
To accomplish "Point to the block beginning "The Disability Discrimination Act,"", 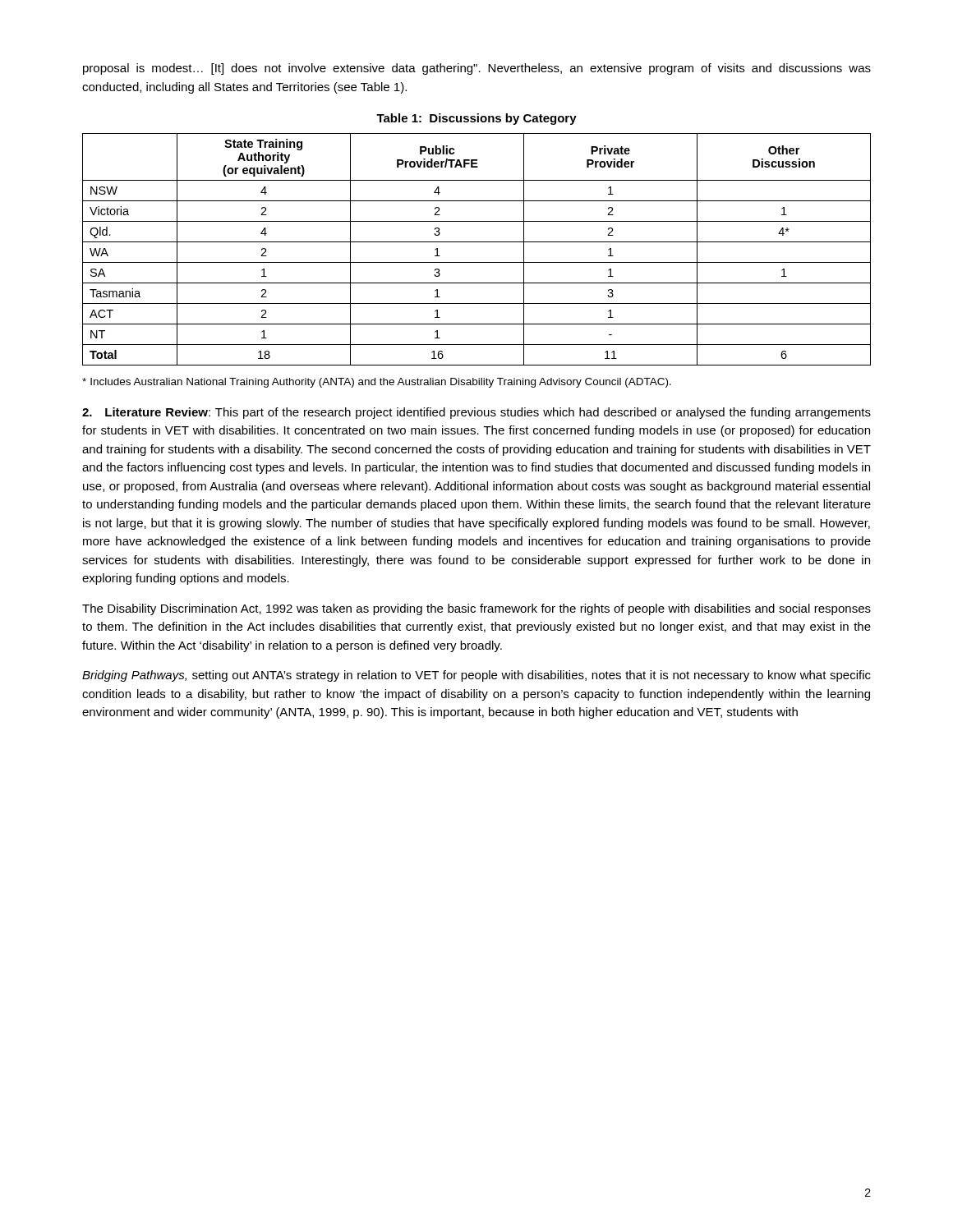I will point(476,626).
